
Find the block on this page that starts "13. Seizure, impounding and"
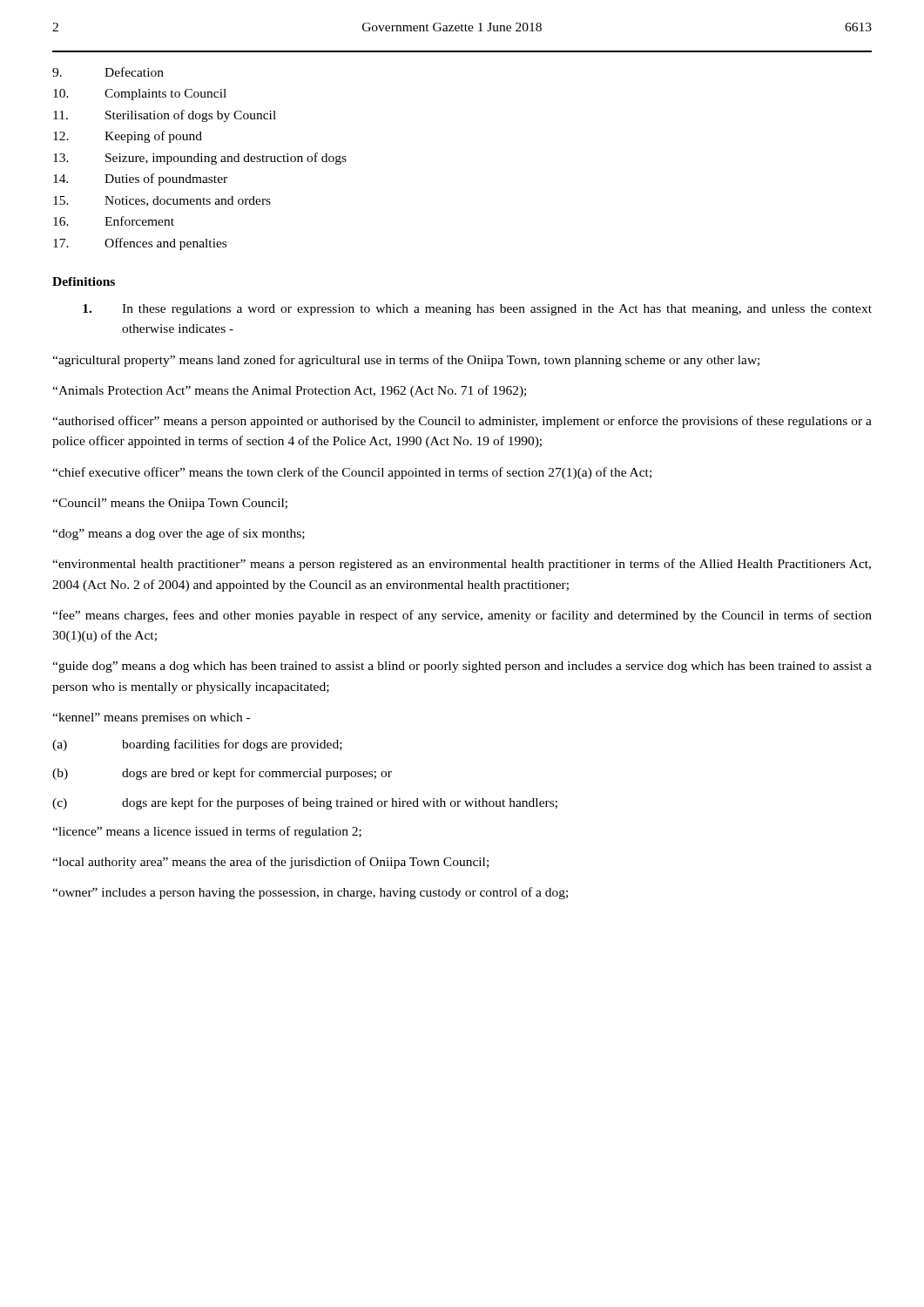pos(200,159)
